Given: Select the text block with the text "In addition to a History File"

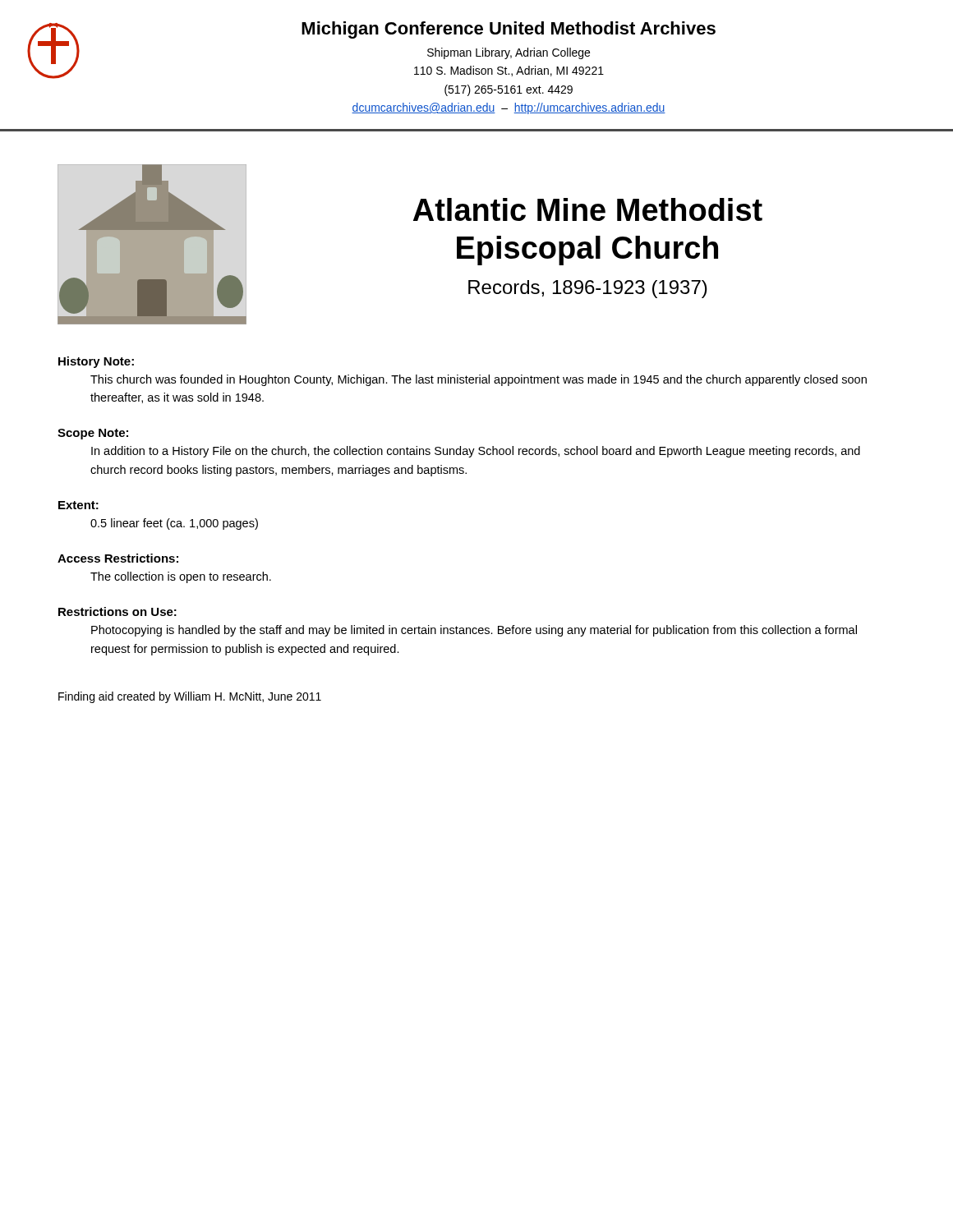Looking at the screenshot, I should point(475,461).
